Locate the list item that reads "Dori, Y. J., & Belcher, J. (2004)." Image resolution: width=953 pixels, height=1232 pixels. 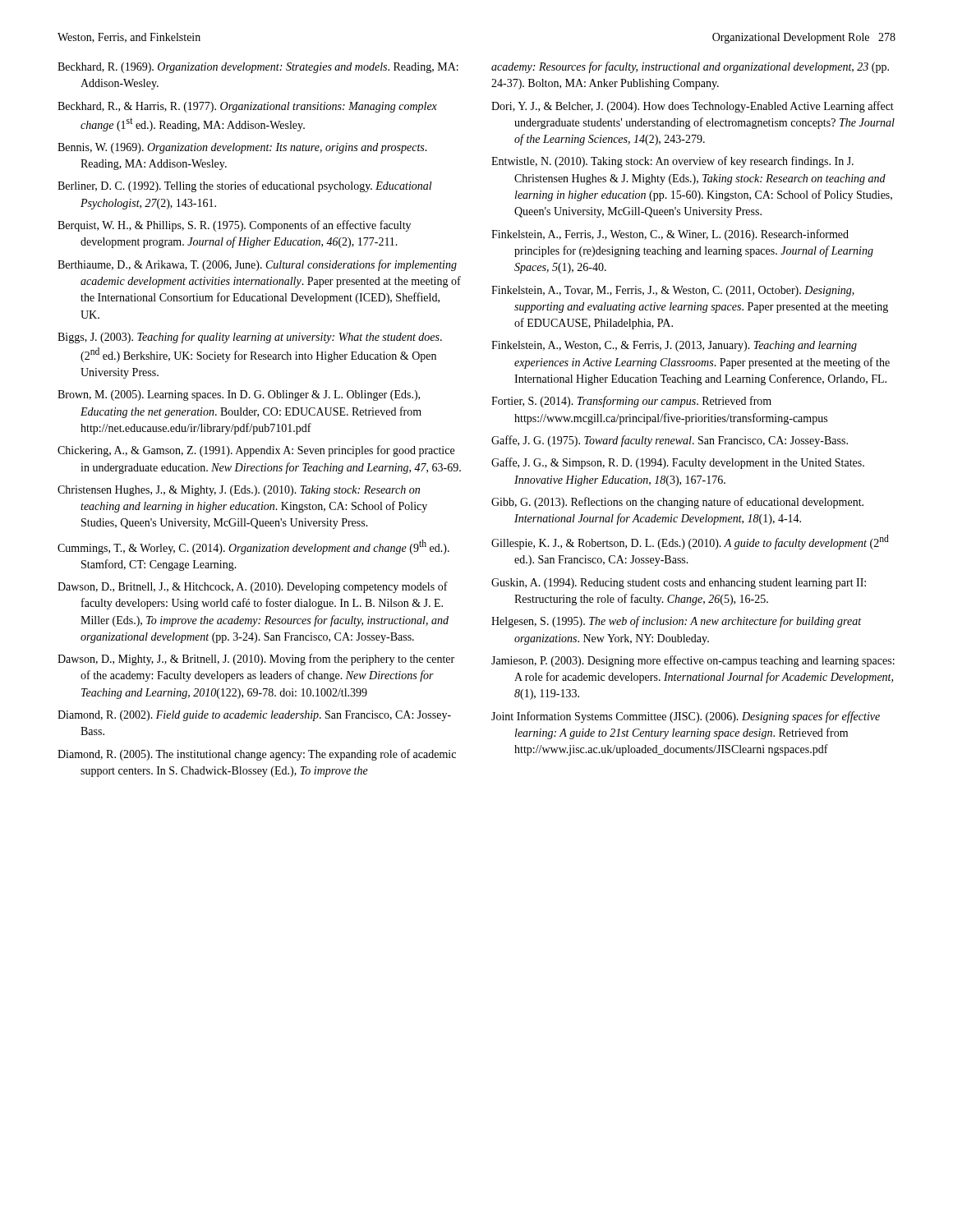click(693, 123)
